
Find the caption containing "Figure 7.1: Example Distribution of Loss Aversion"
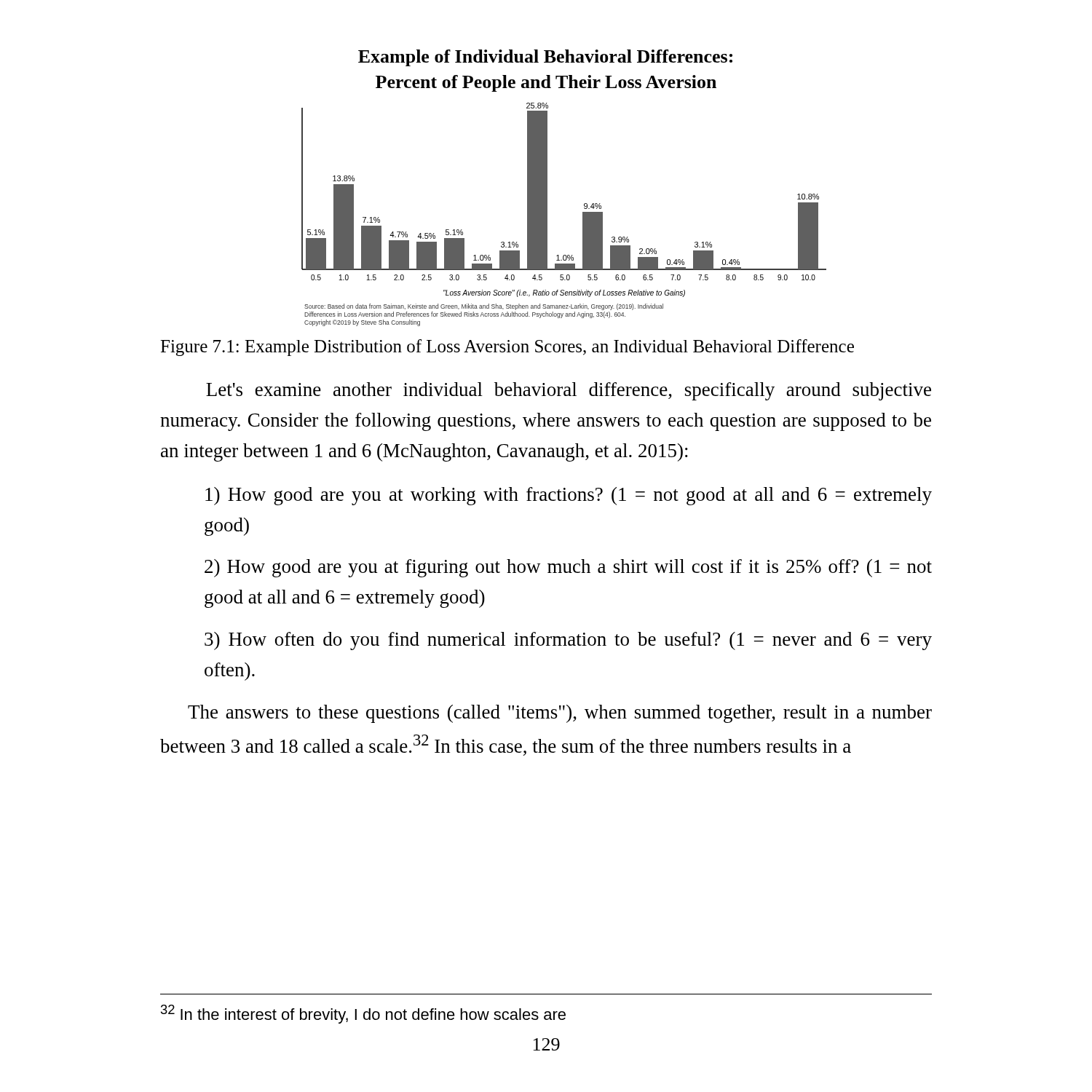pyautogui.click(x=507, y=346)
